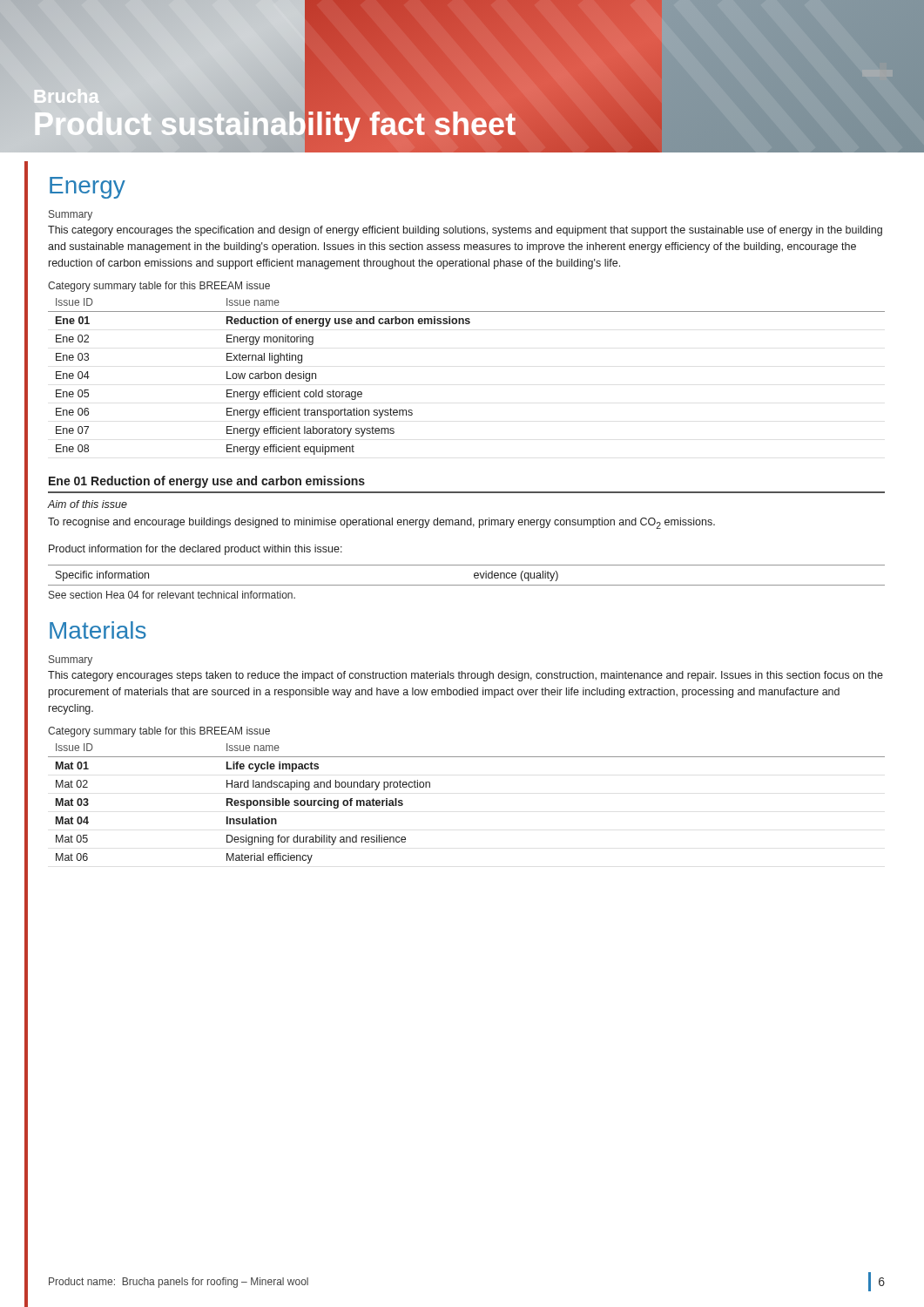Locate the table with the text "evidence (quality)"
The height and width of the screenshot is (1307, 924).
pos(466,575)
